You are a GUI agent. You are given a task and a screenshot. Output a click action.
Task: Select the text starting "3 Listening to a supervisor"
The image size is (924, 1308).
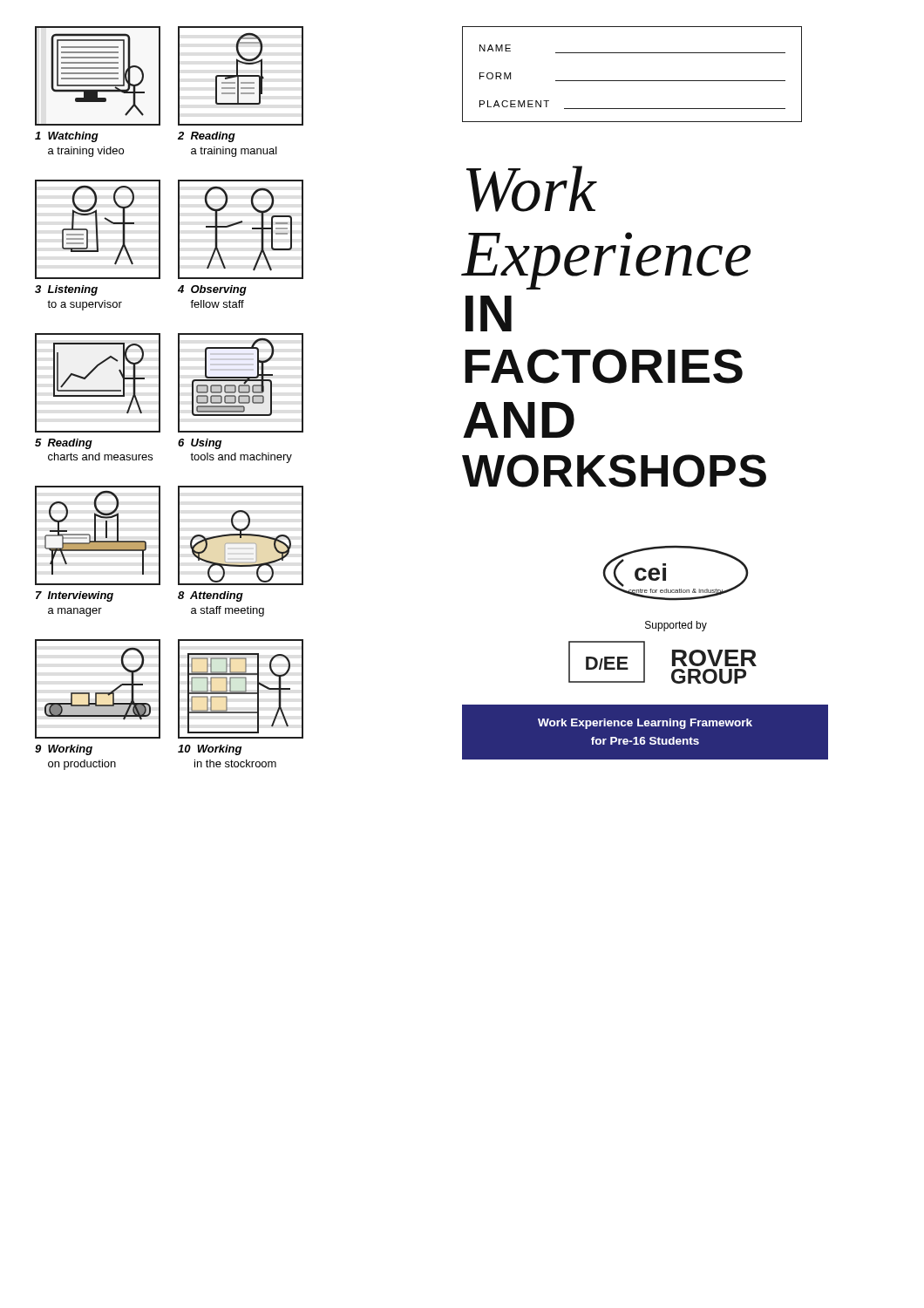pyautogui.click(x=78, y=296)
